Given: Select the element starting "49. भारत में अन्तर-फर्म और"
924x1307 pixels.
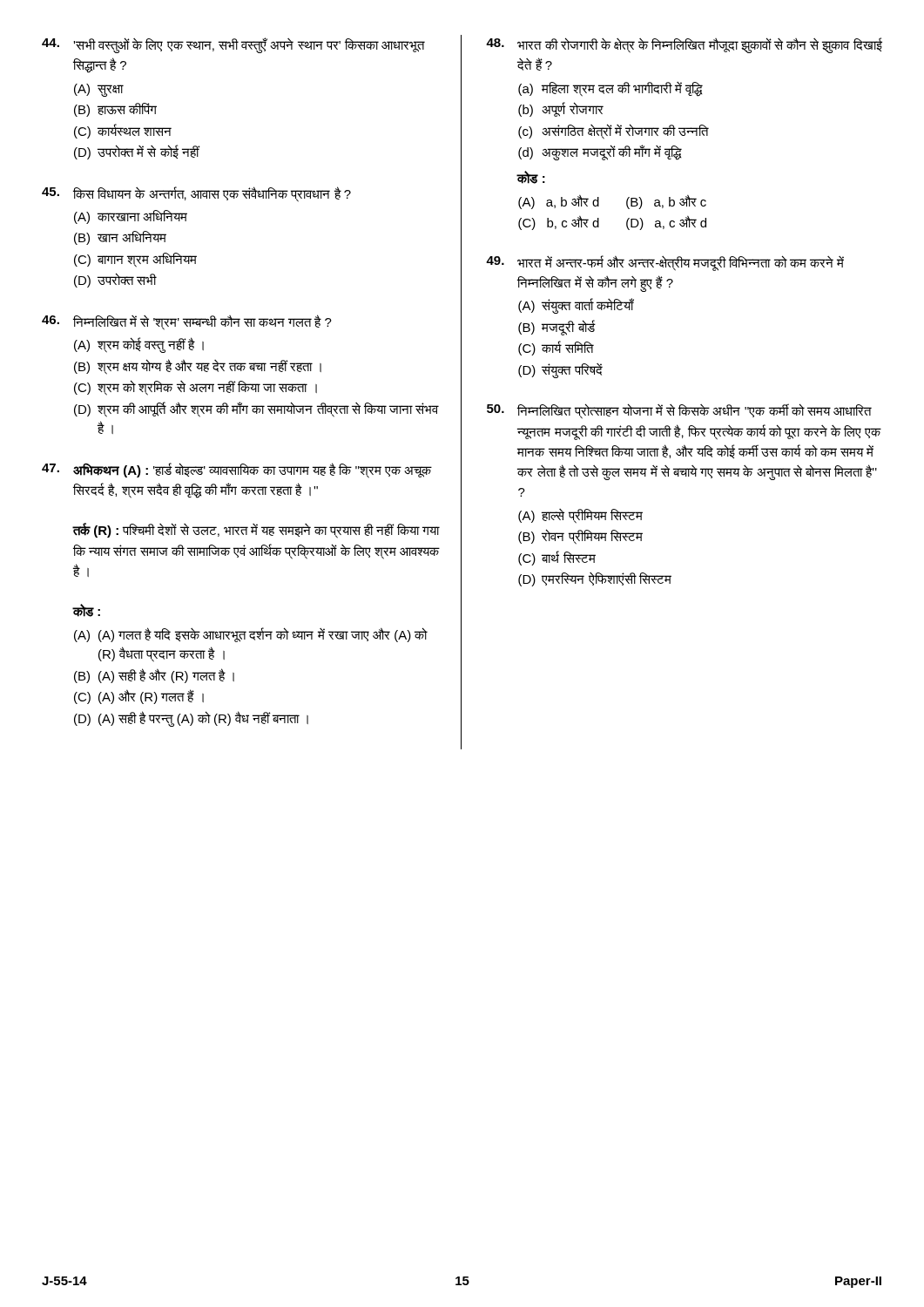Looking at the screenshot, I should 665,263.
